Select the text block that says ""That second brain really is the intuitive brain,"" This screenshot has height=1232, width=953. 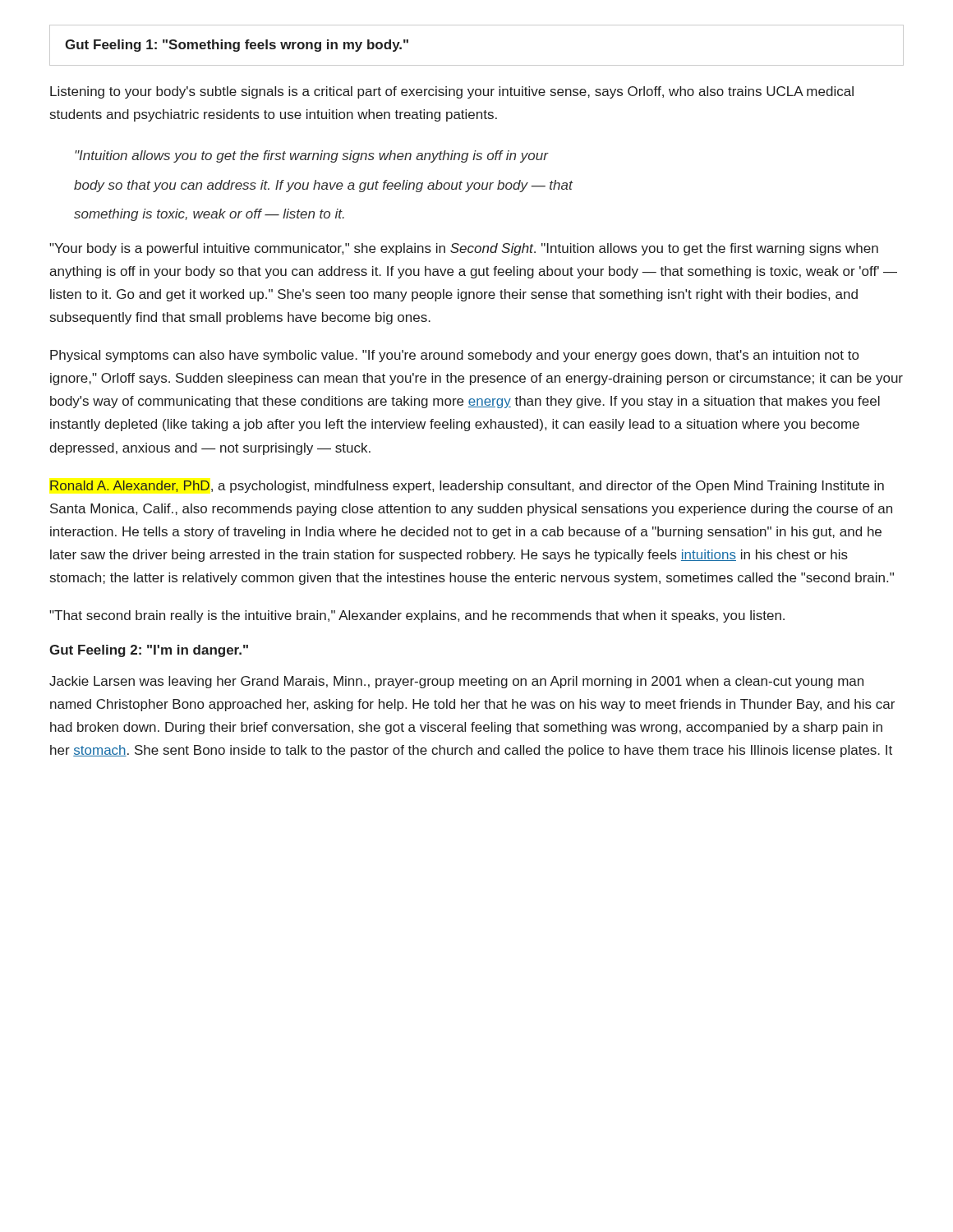pyautogui.click(x=418, y=615)
